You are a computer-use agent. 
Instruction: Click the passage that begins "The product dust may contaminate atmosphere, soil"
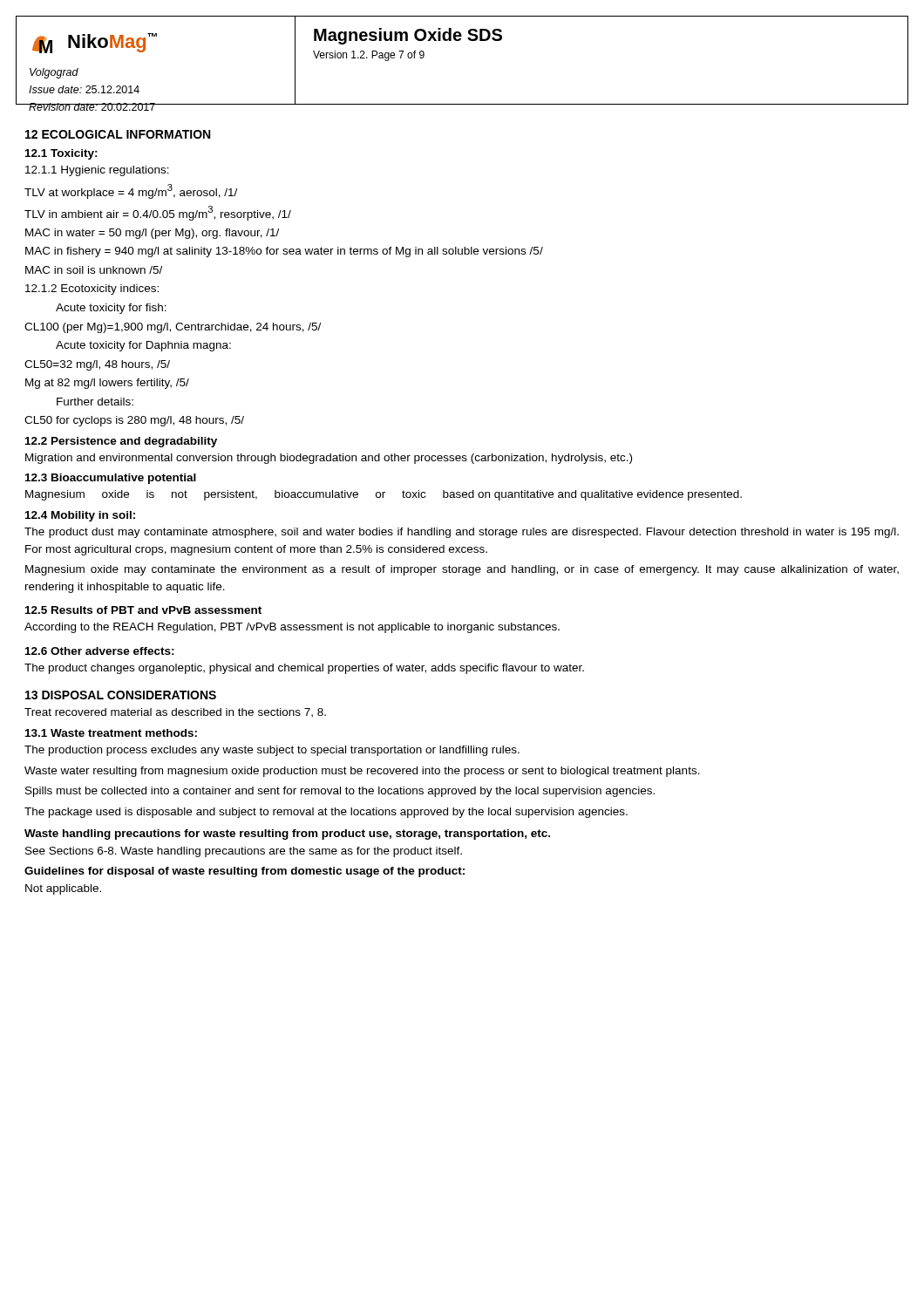(x=462, y=540)
